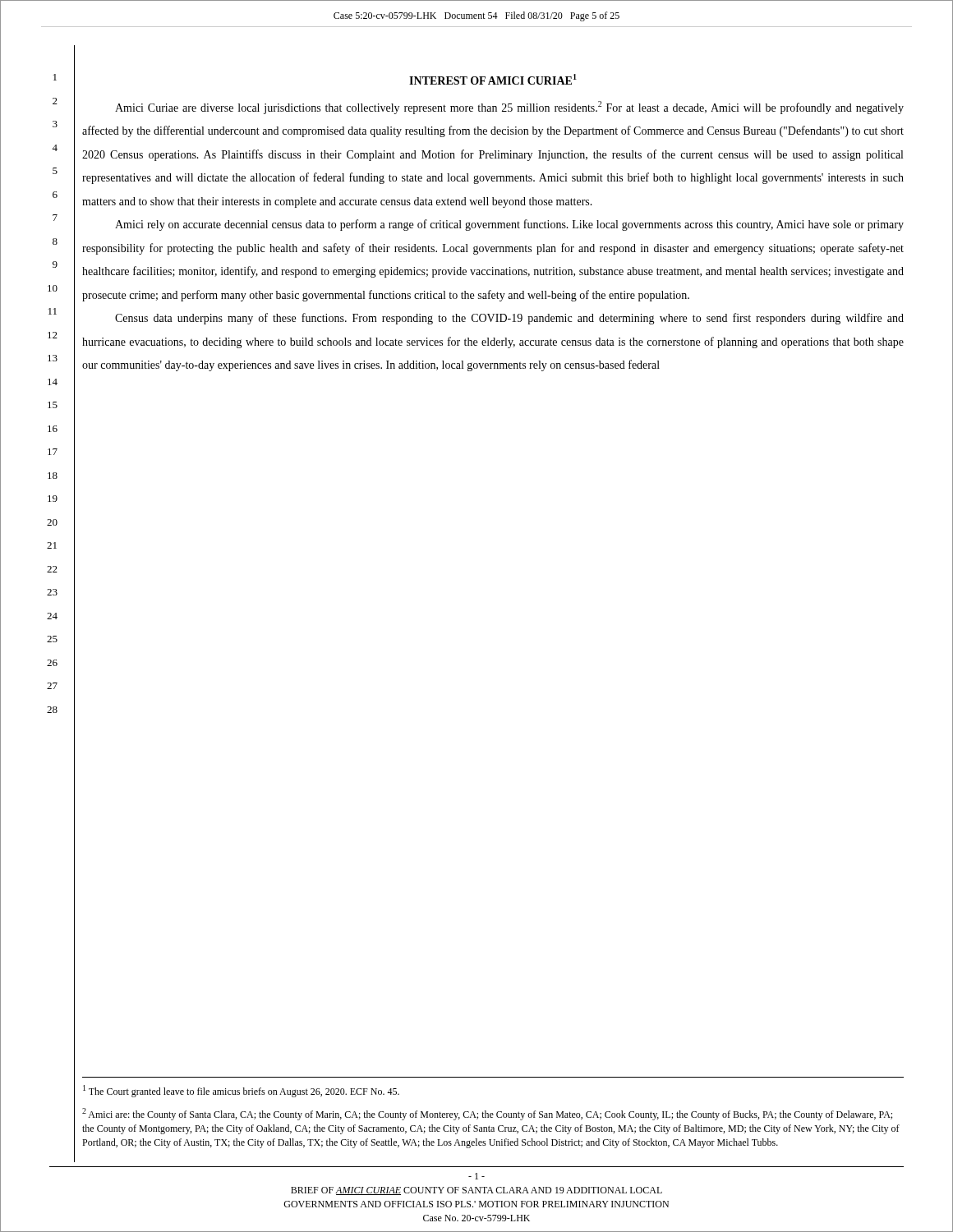Screen dimensions: 1232x953
Task: Locate the text block that reads "Amici rely on accurate decennial census data to"
Action: [493, 261]
